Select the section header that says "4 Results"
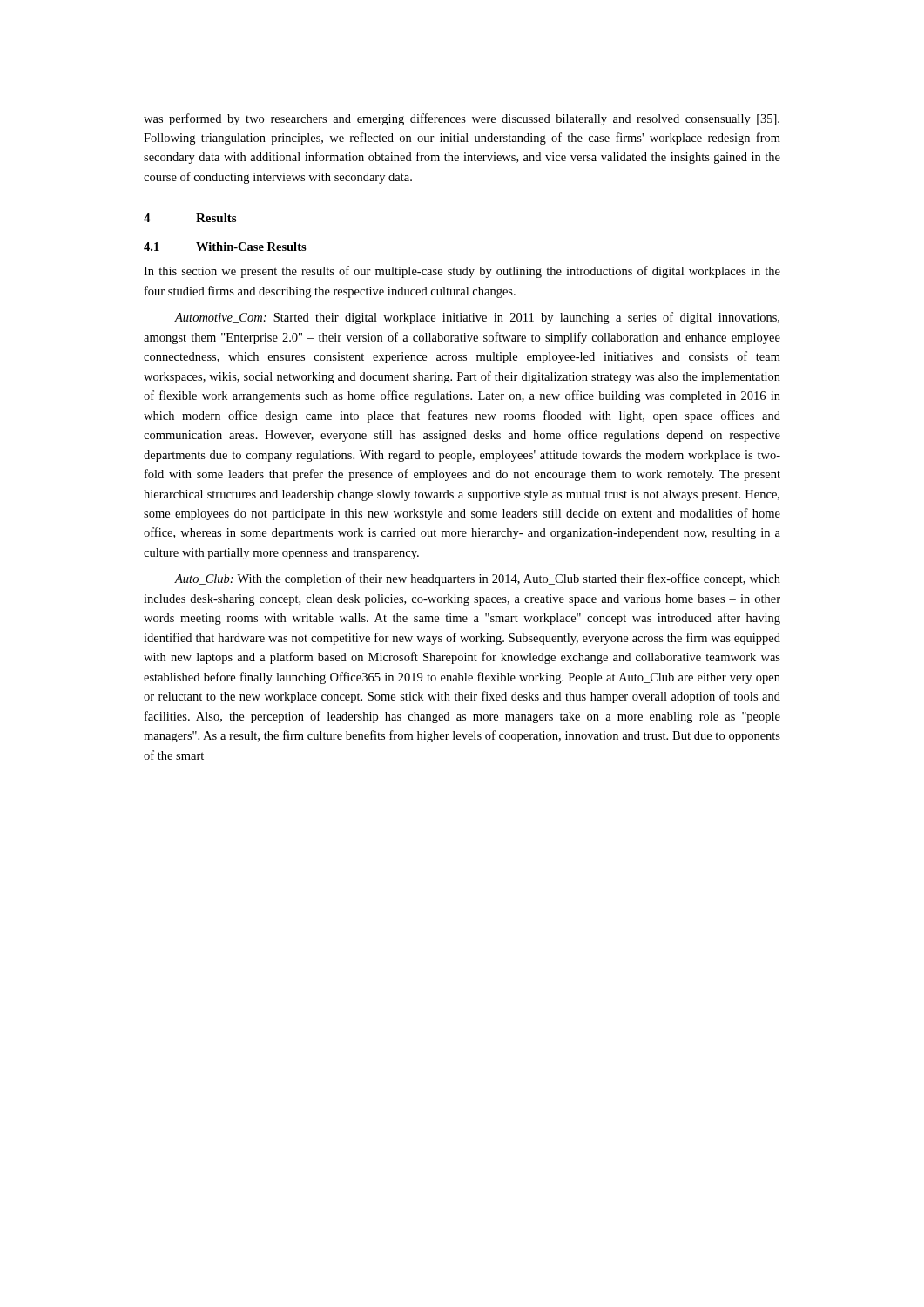The height and width of the screenshot is (1307, 924). [x=148, y=217]
